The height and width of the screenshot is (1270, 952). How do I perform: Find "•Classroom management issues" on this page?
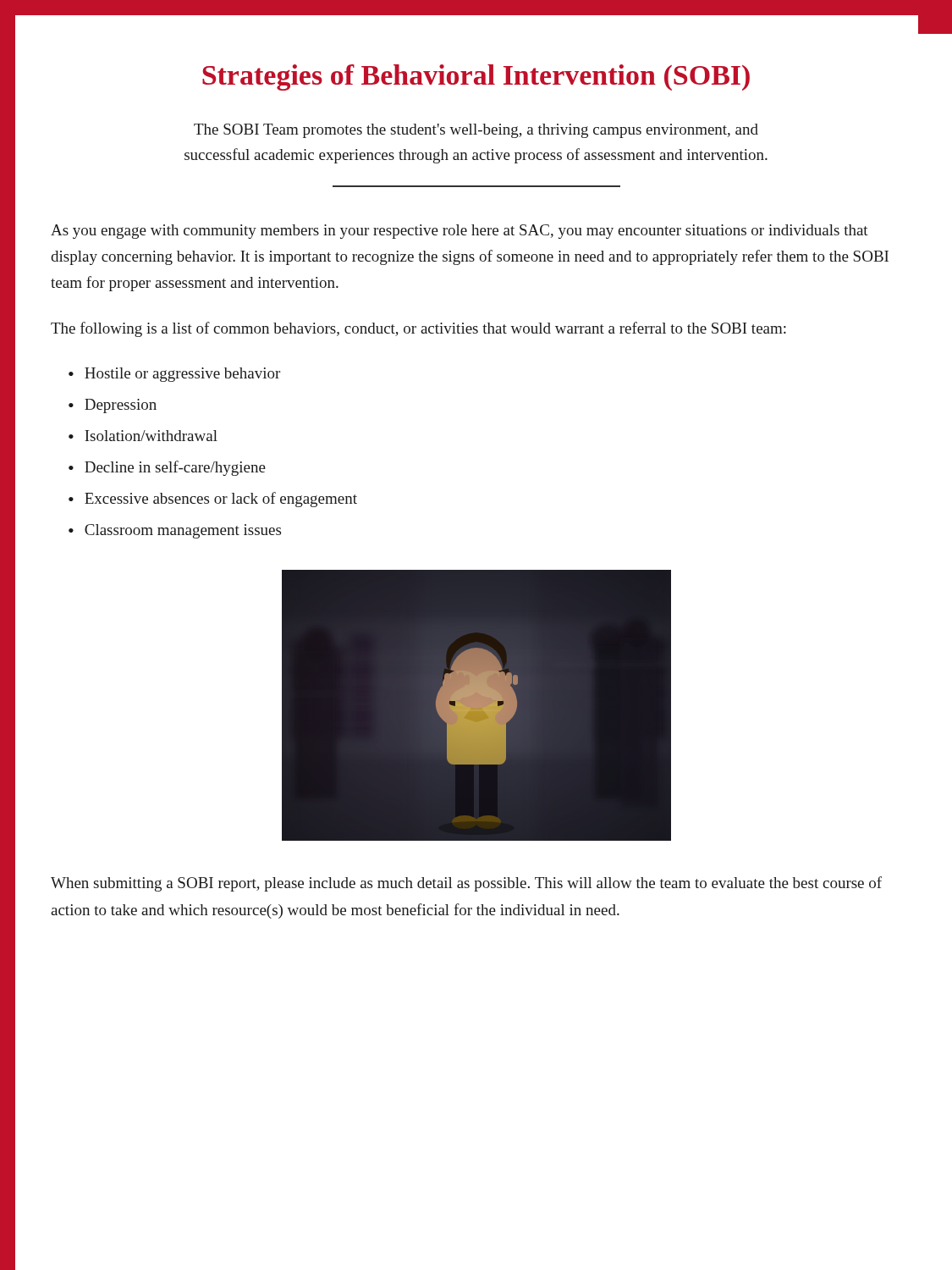[175, 531]
